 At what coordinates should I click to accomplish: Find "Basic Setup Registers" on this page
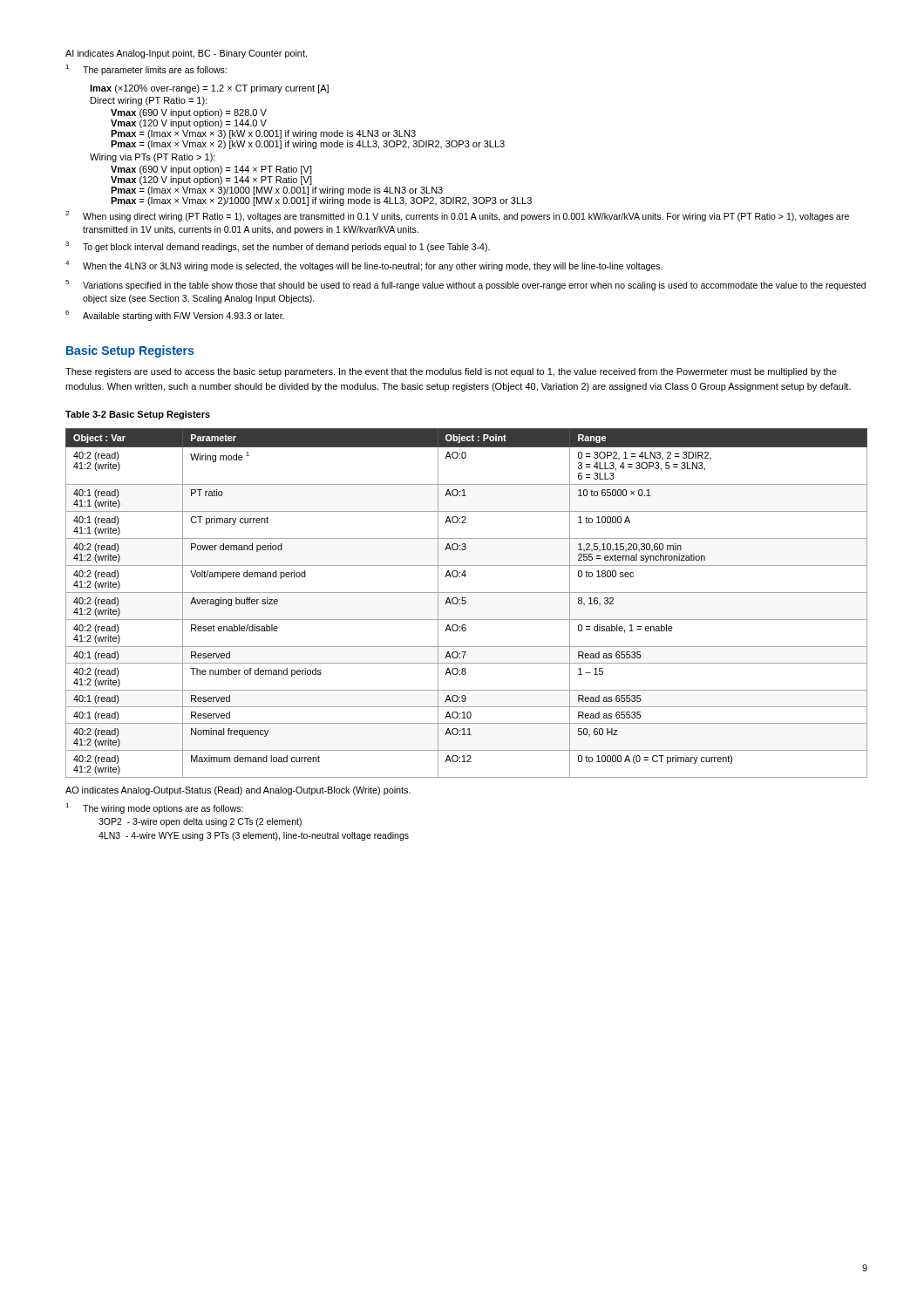coord(130,351)
